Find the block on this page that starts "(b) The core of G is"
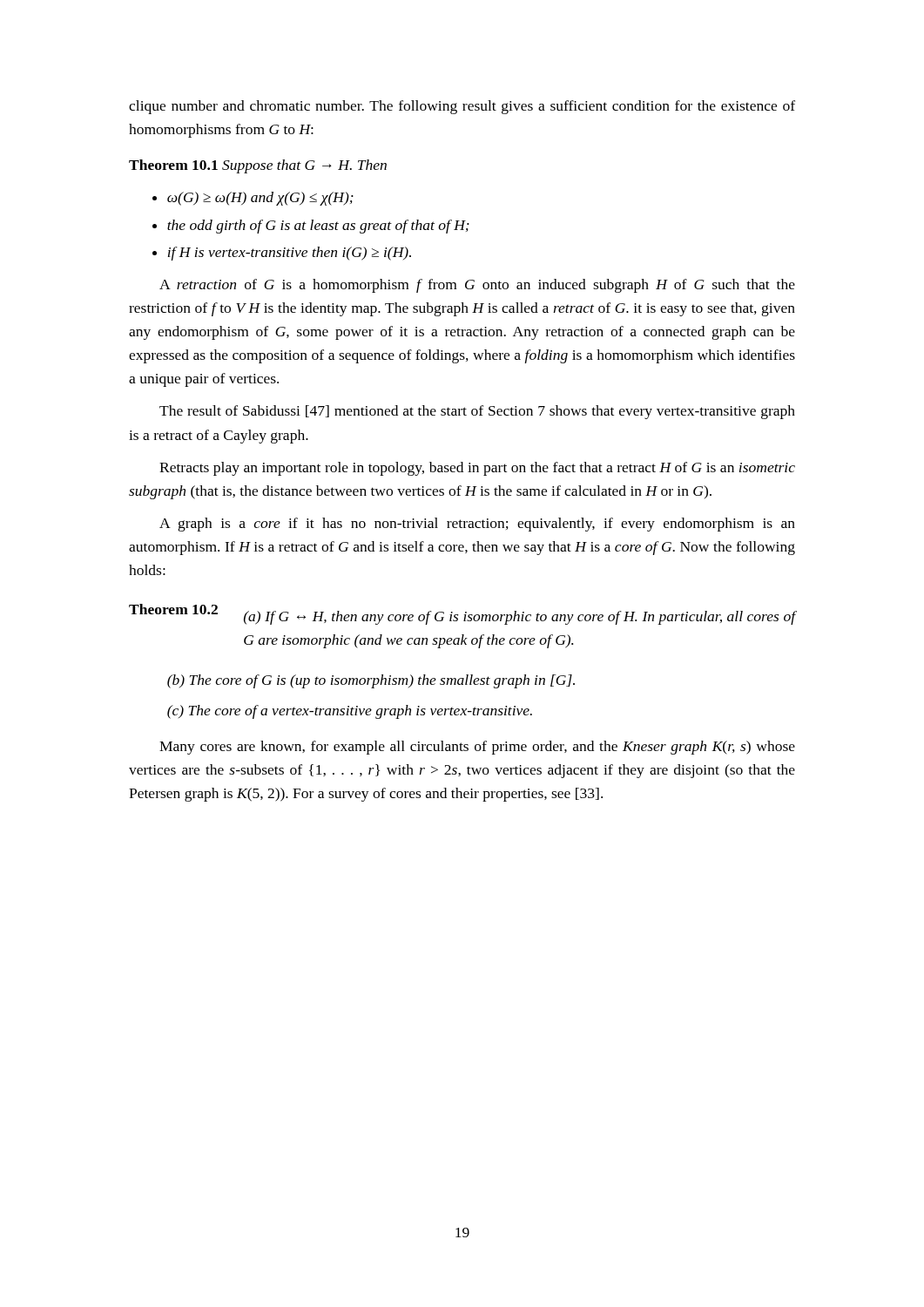Screen dimensions: 1307x924 372,679
